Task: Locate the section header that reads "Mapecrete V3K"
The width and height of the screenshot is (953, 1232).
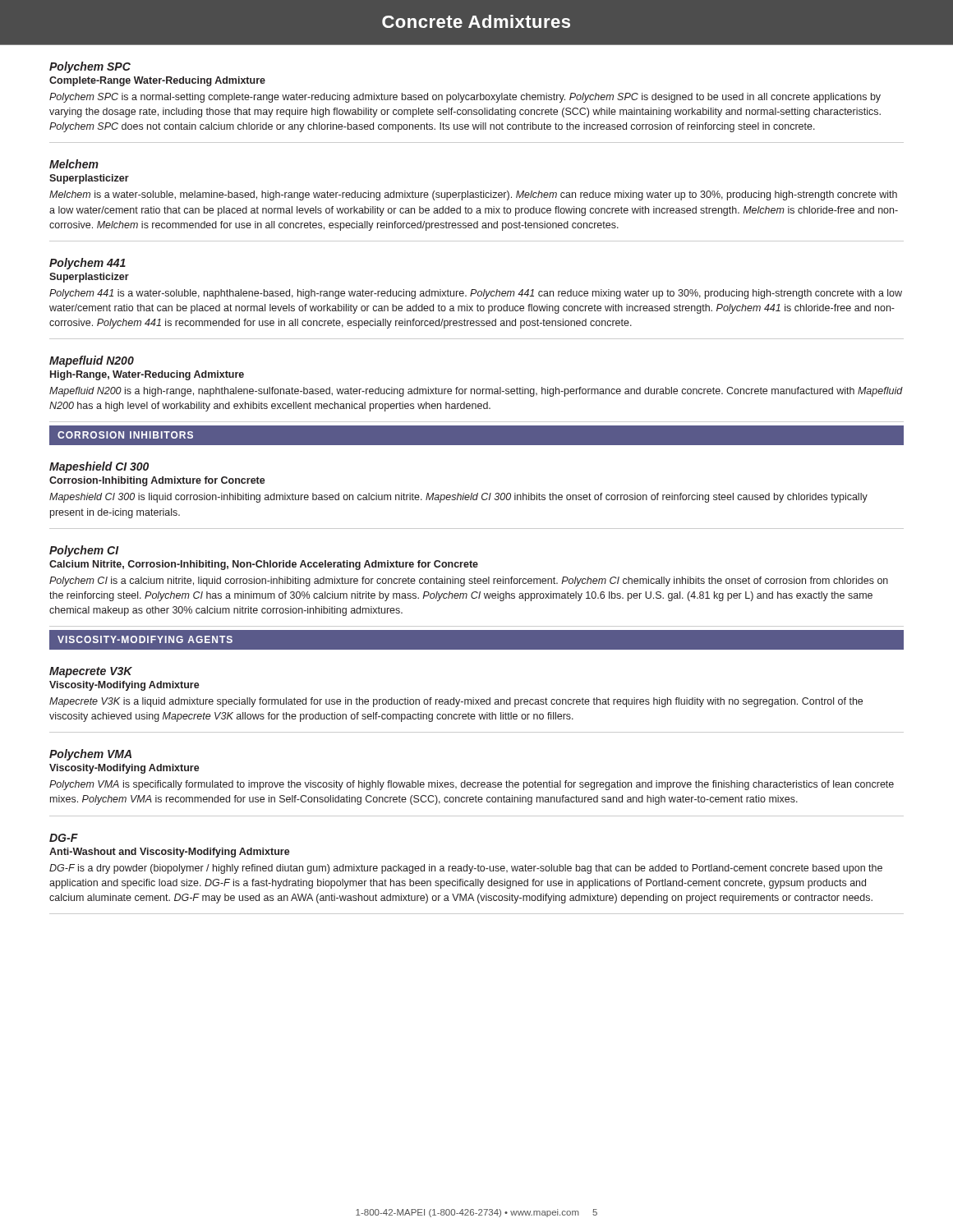Action: (x=91, y=671)
